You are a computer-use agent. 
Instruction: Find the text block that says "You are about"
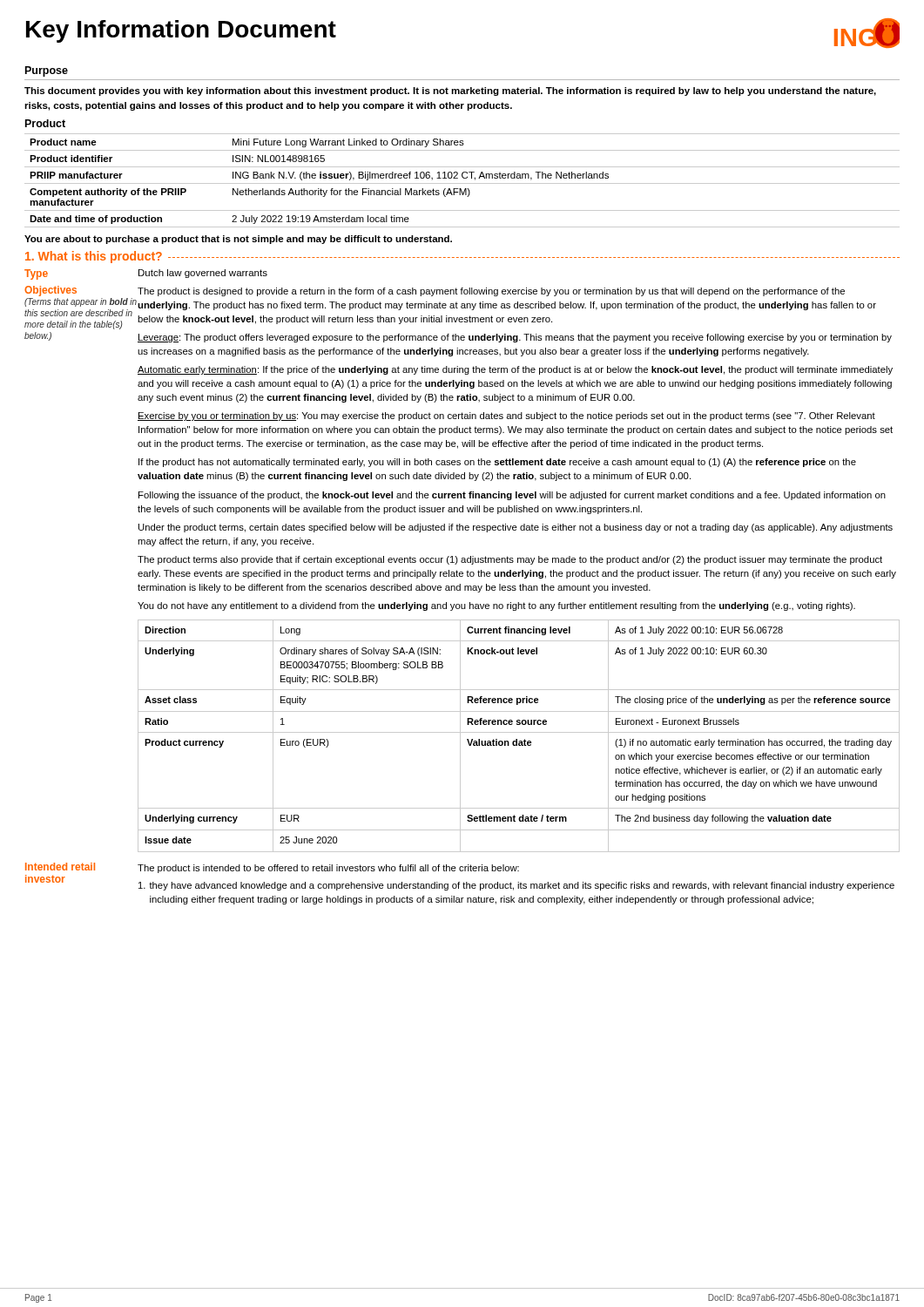click(x=239, y=239)
